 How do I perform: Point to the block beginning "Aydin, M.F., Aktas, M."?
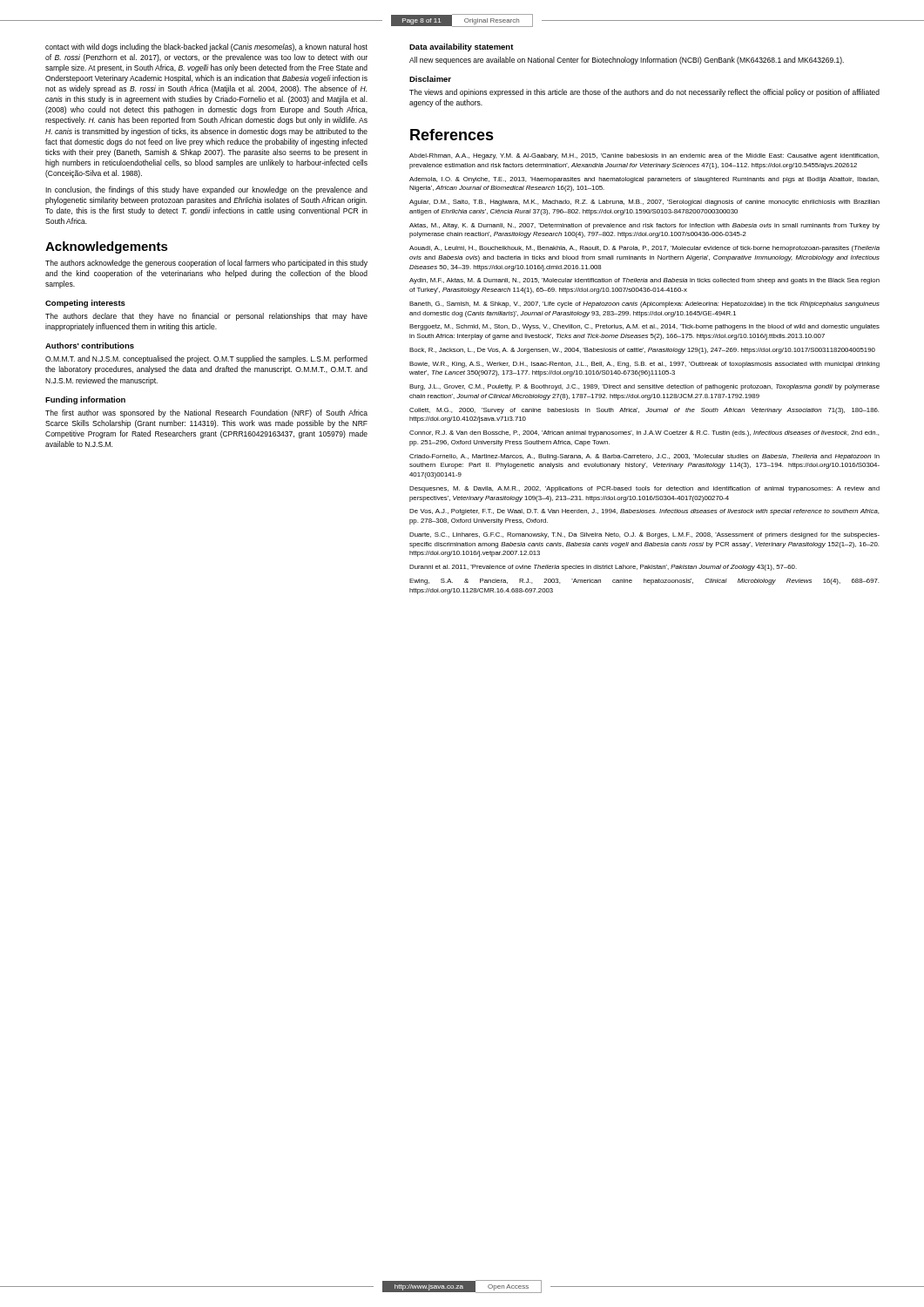coord(644,285)
